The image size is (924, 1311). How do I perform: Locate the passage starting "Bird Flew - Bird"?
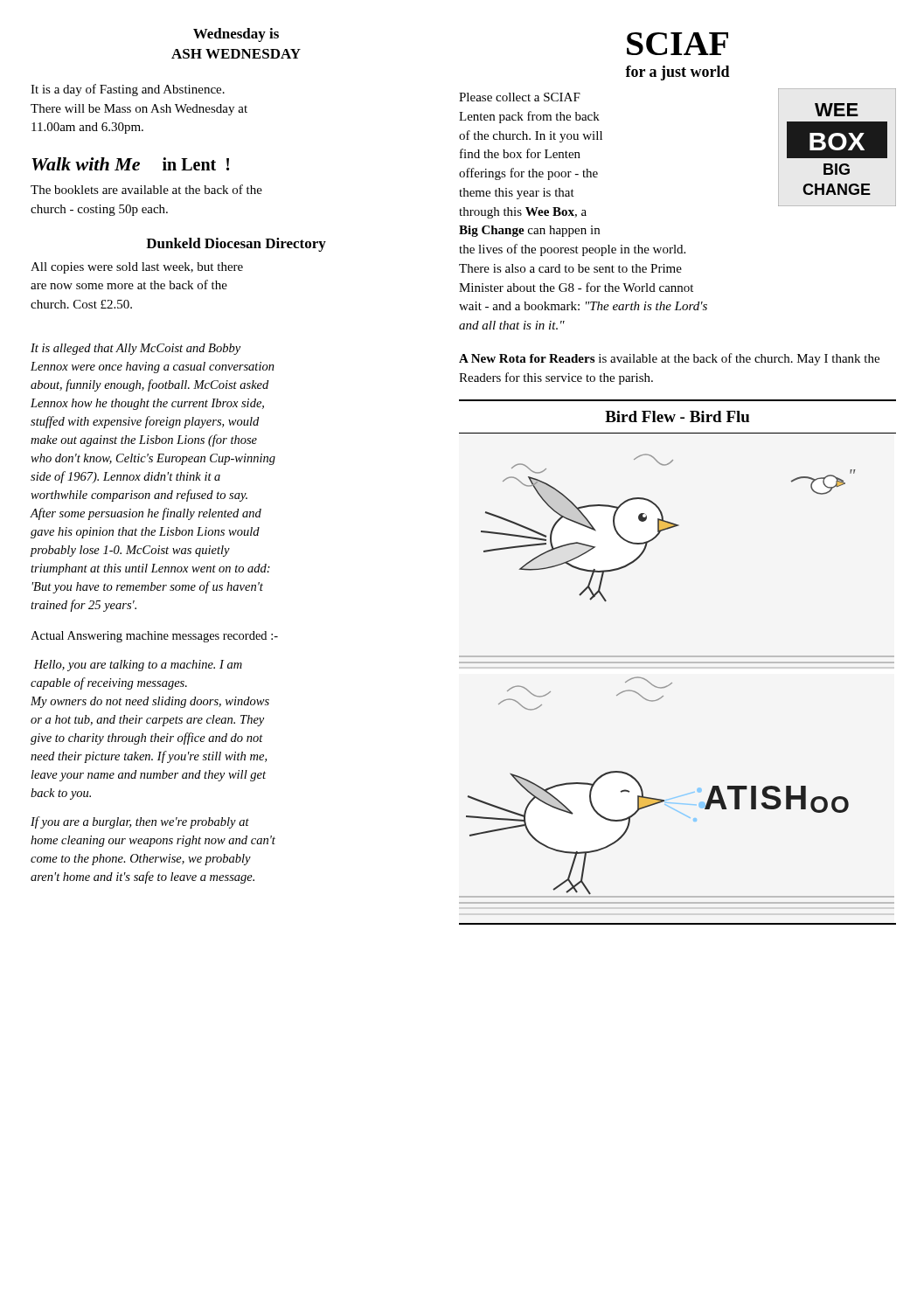tap(677, 417)
